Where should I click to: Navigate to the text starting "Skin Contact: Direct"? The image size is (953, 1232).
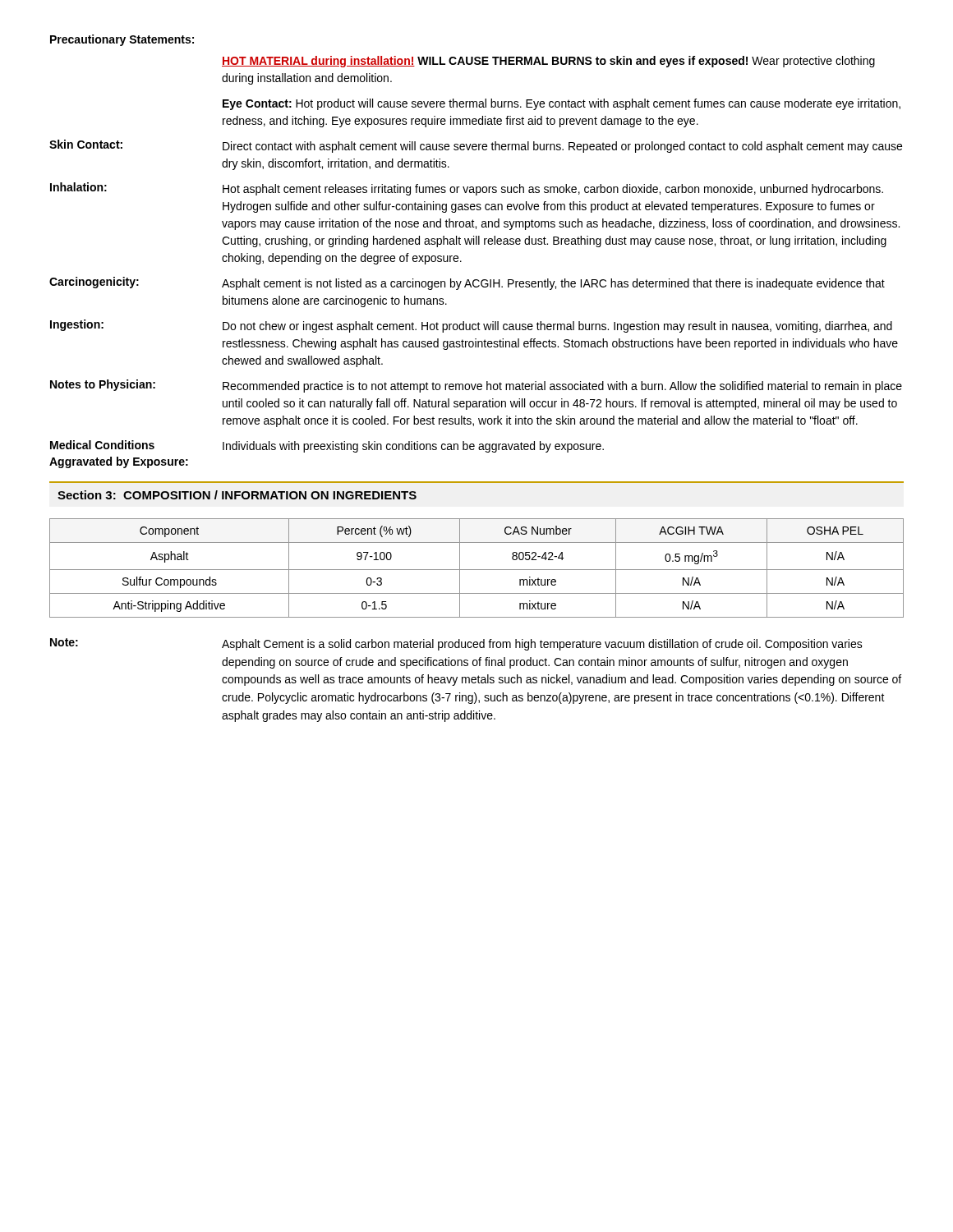[476, 155]
